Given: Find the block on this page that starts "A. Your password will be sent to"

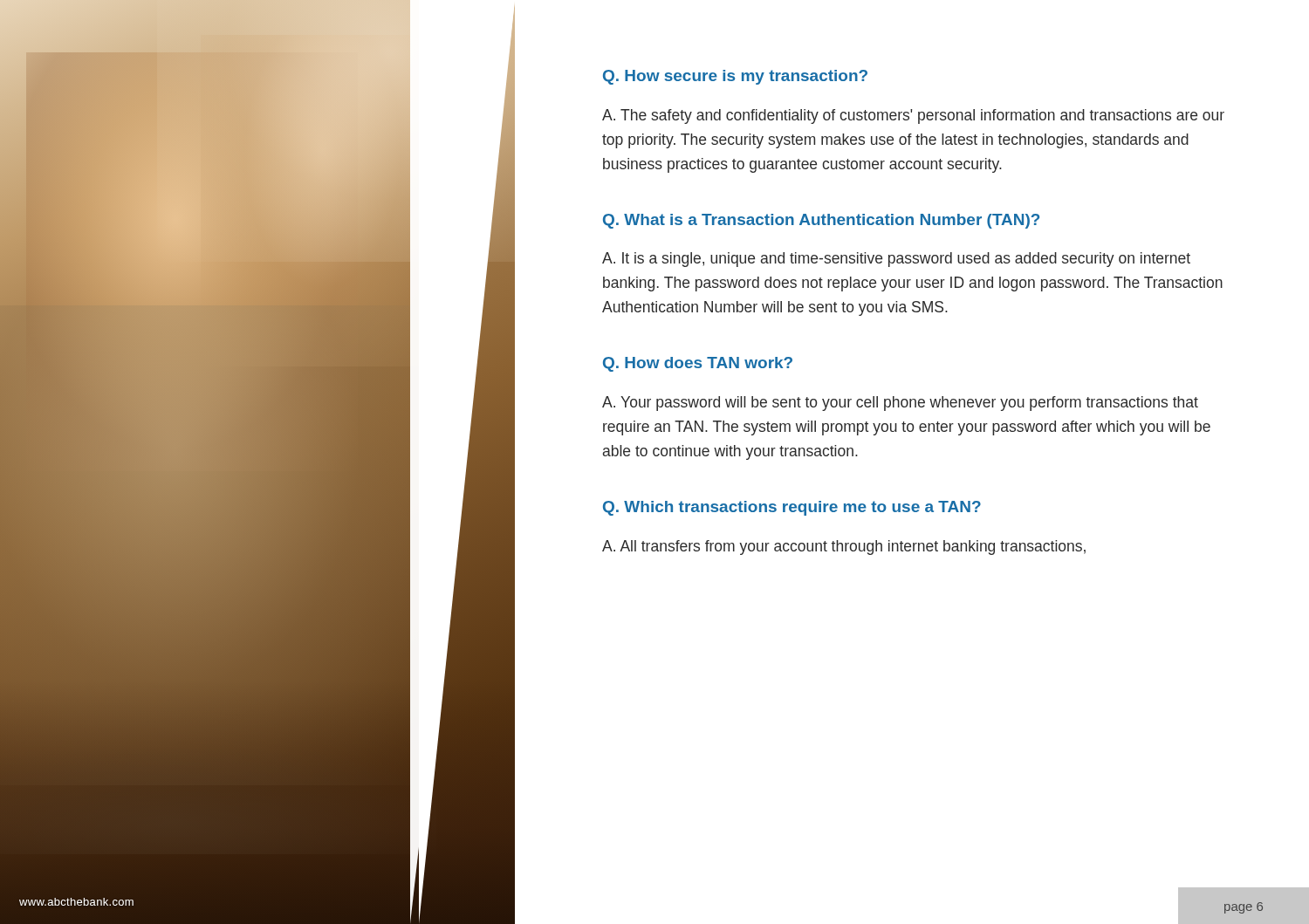Looking at the screenshot, I should [x=906, y=427].
